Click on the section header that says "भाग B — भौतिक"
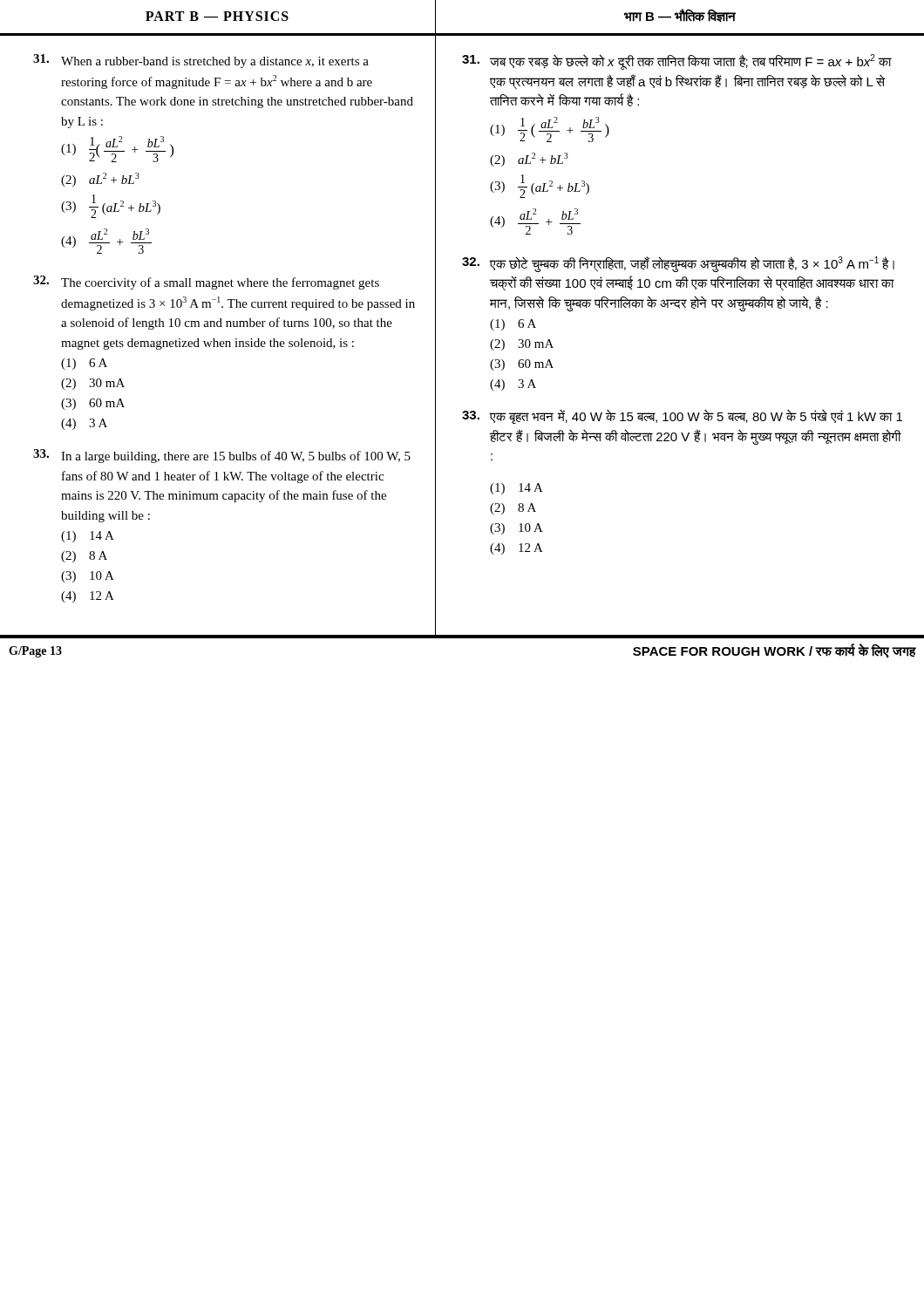 680,16
